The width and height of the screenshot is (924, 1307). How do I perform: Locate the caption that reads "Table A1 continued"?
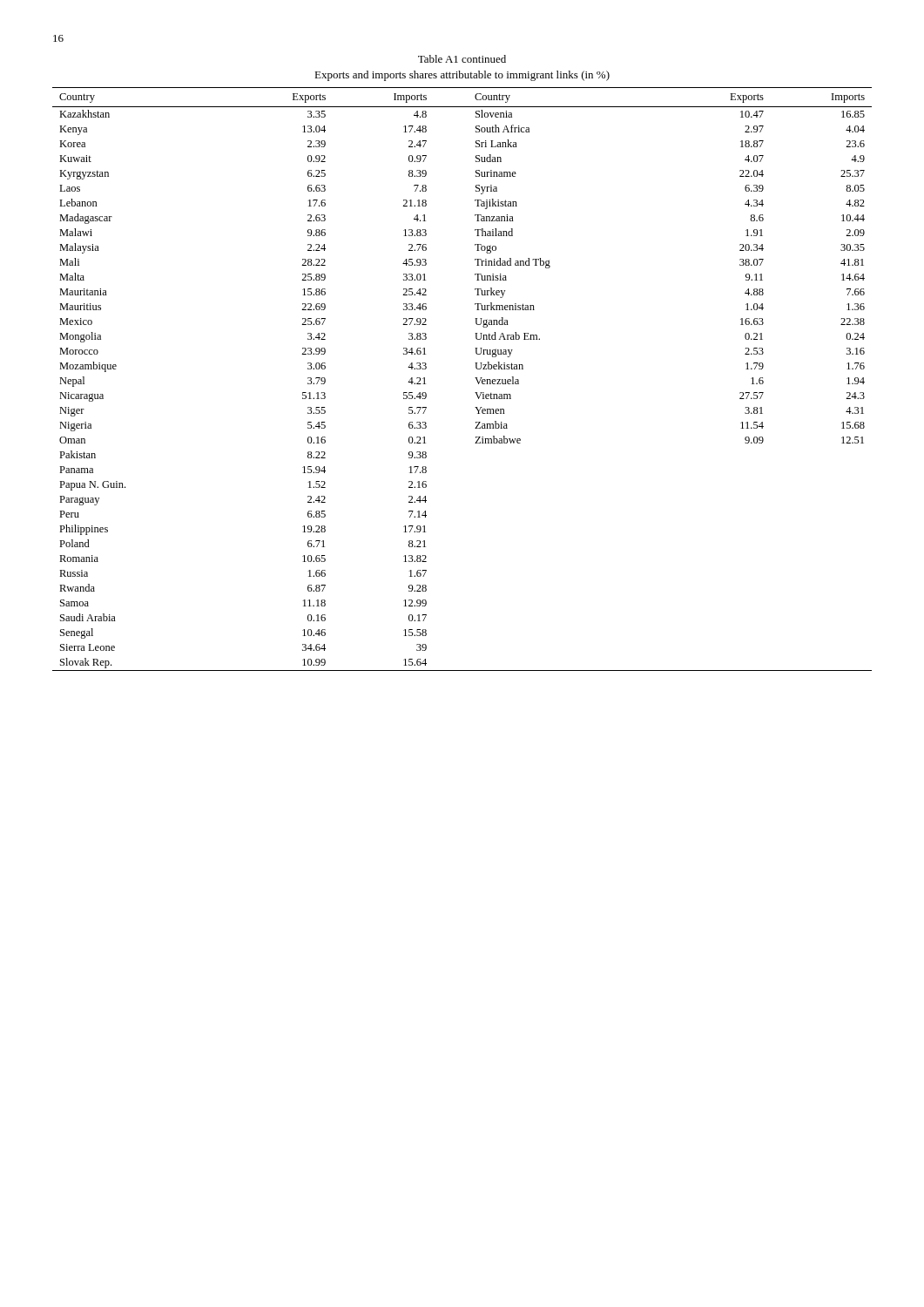coord(462,67)
